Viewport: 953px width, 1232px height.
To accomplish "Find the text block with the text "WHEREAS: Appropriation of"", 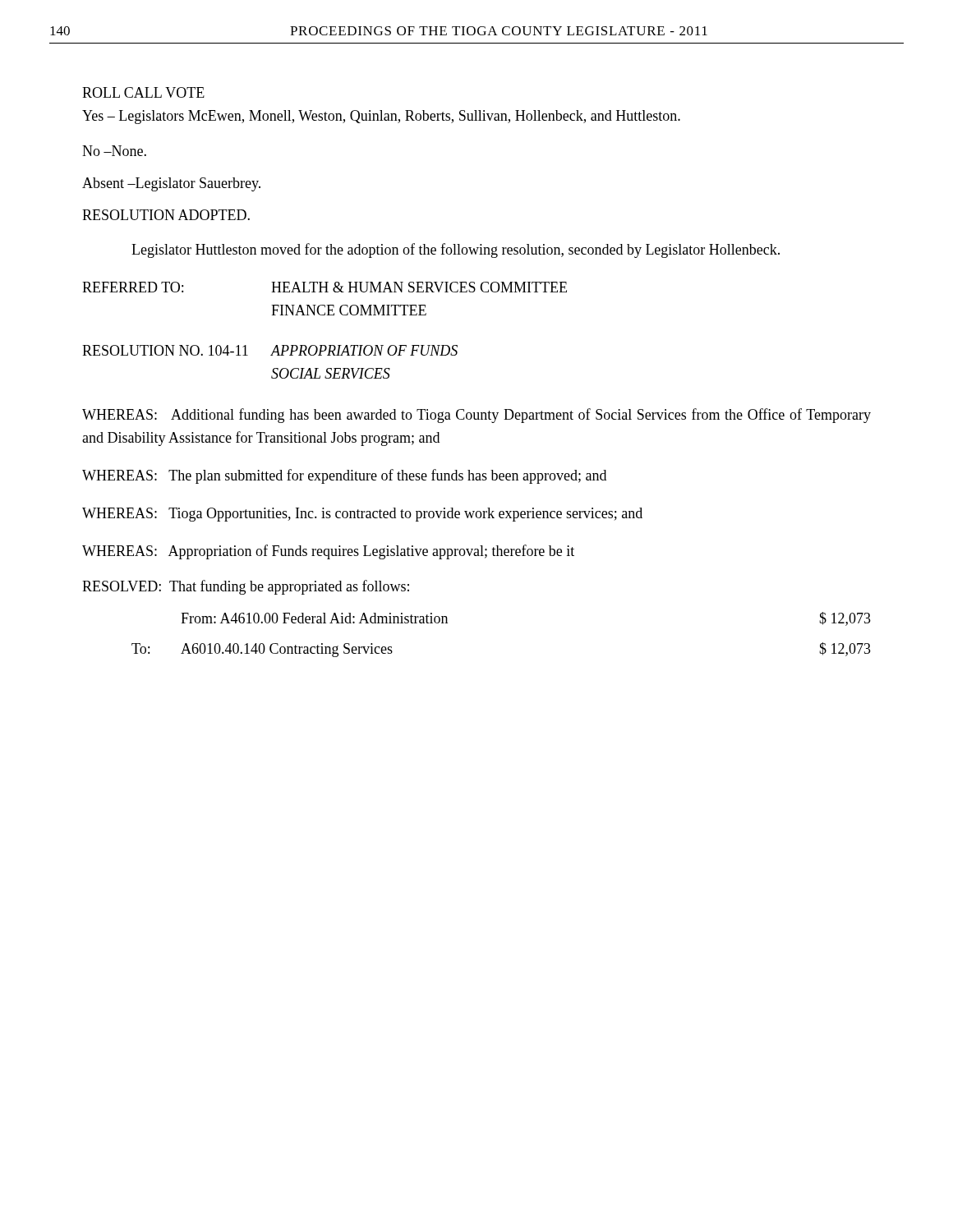I will (328, 551).
